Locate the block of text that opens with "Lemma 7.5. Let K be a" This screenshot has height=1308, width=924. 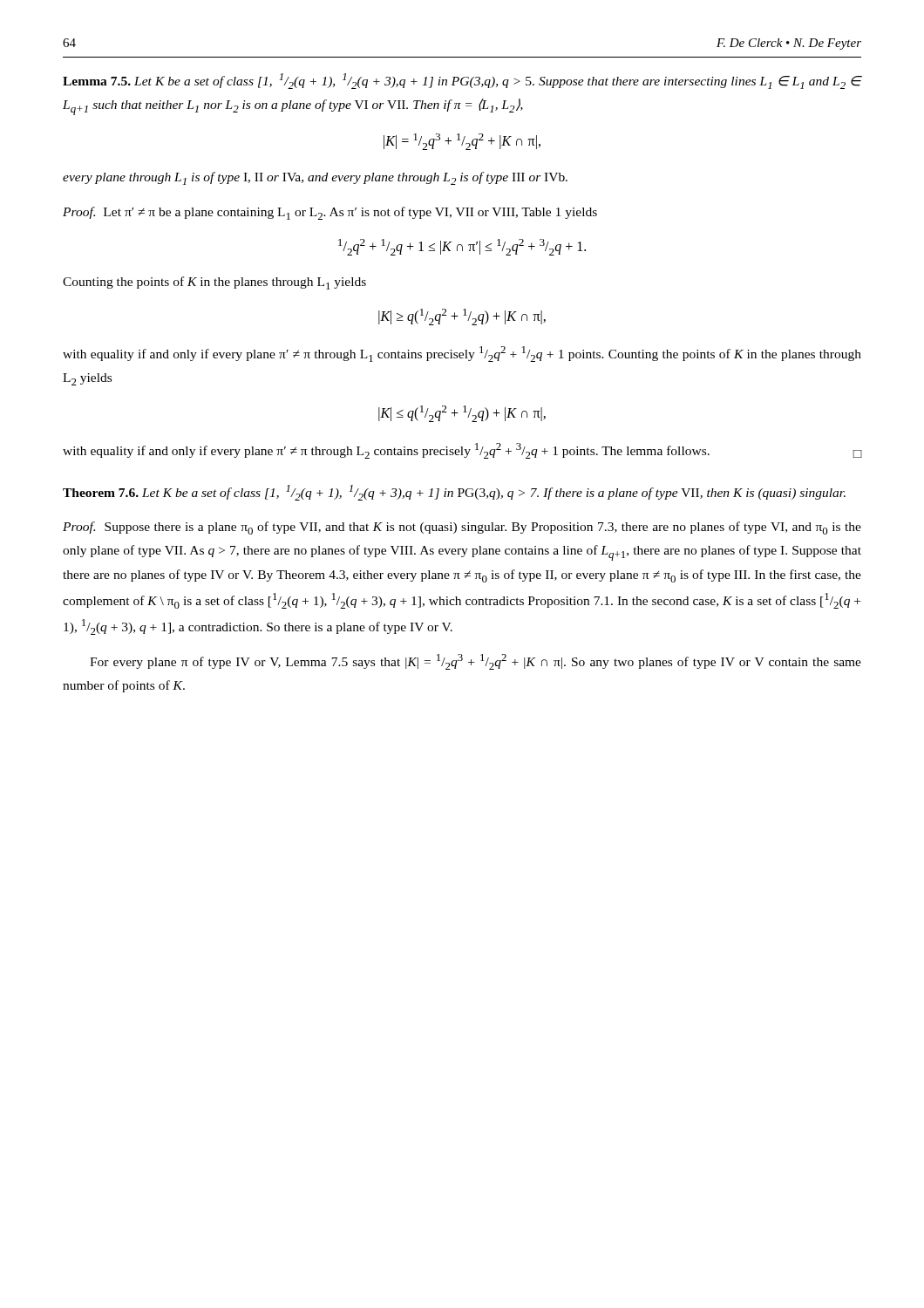[462, 93]
